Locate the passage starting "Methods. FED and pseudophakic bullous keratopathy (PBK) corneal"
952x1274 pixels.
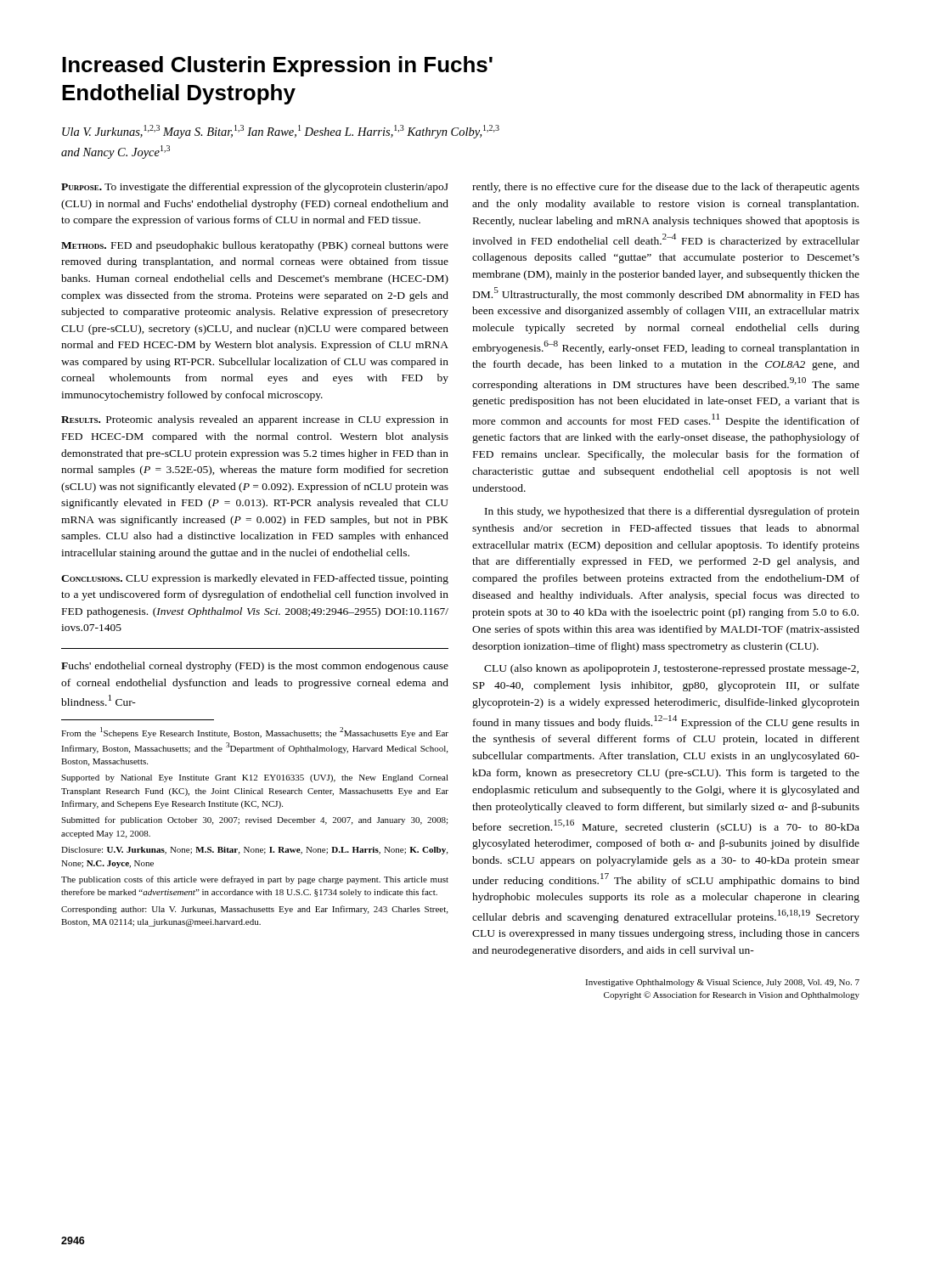point(255,320)
